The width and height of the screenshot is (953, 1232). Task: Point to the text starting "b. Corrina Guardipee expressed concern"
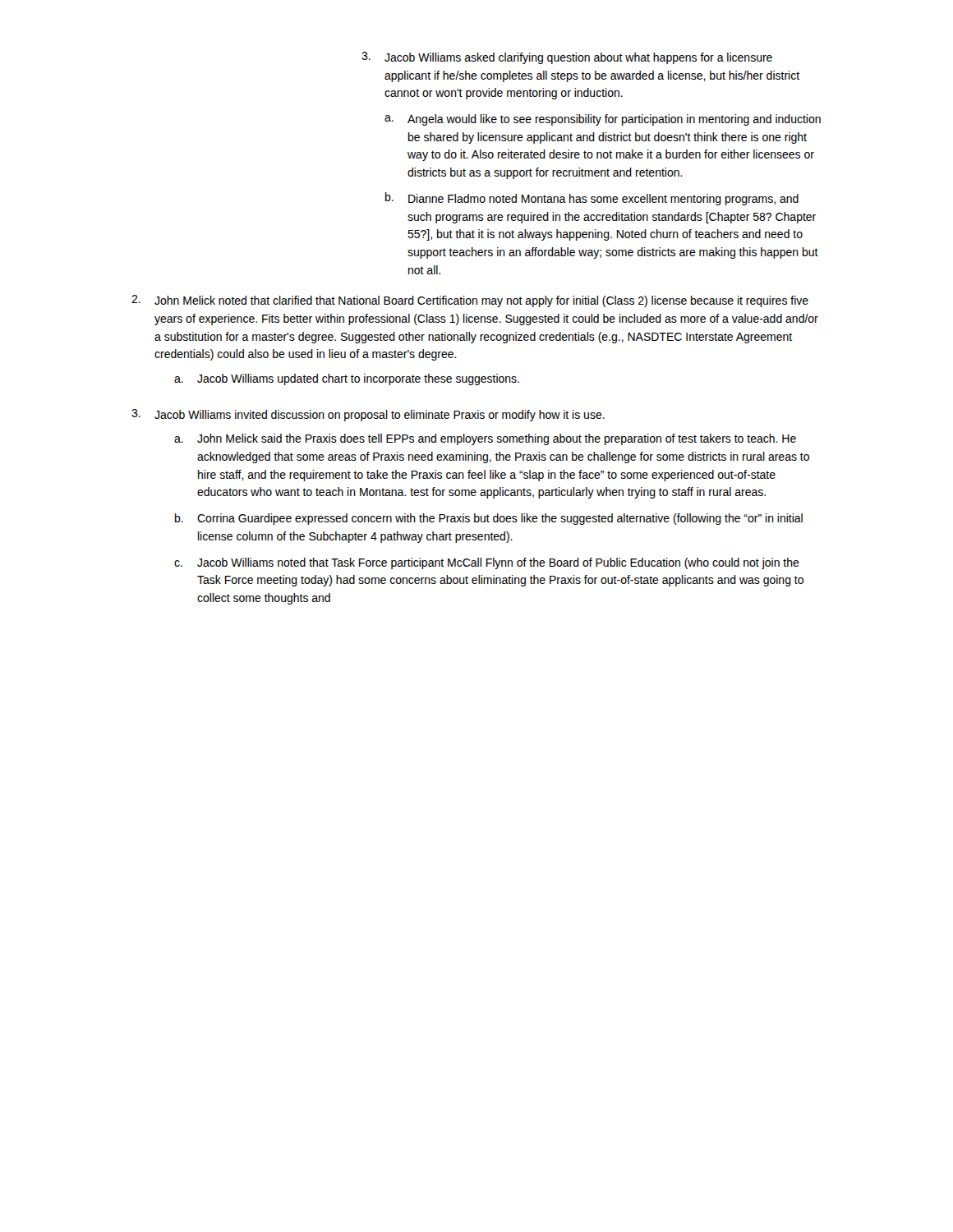coord(498,528)
